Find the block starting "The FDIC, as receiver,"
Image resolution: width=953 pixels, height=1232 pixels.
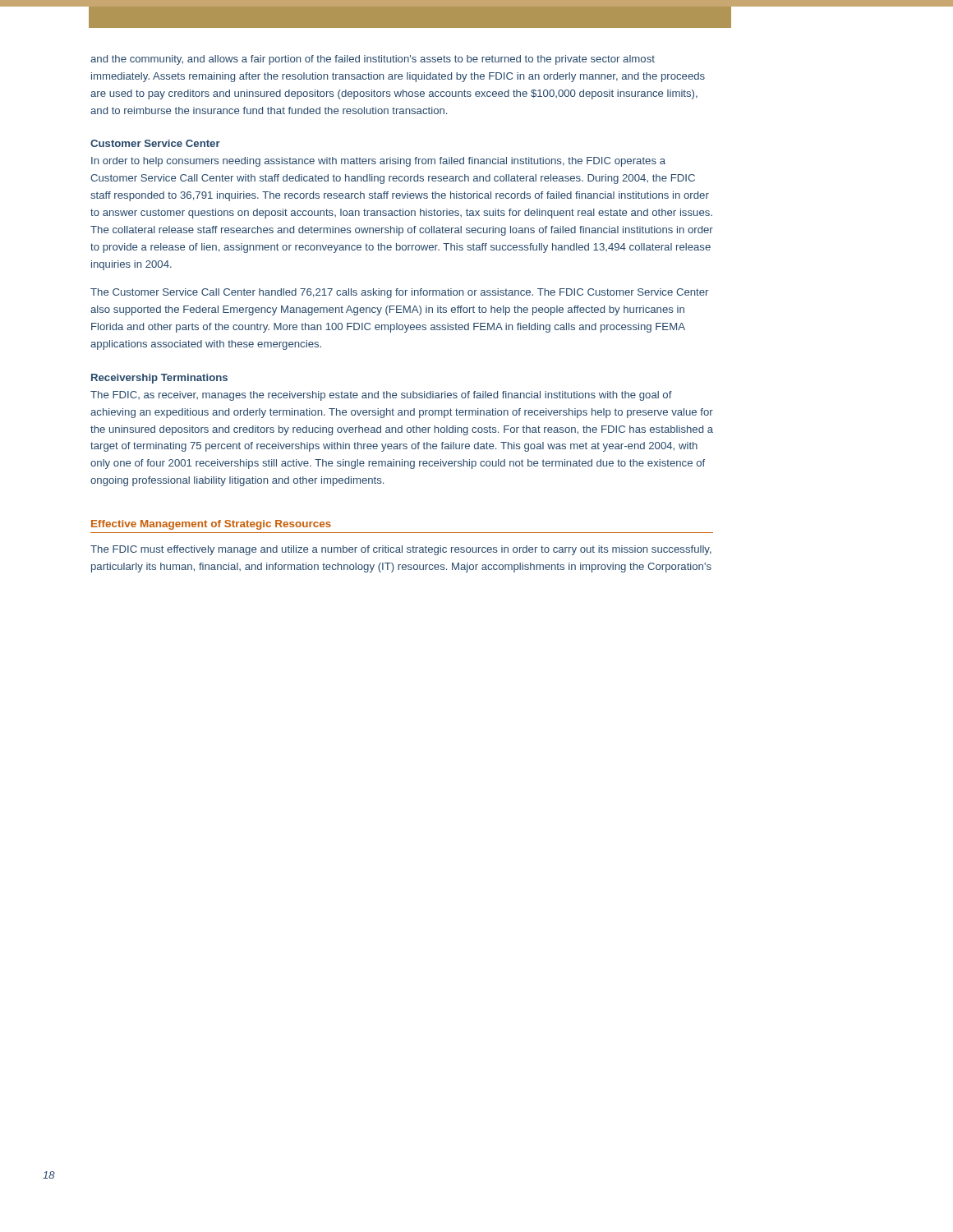coord(402,437)
